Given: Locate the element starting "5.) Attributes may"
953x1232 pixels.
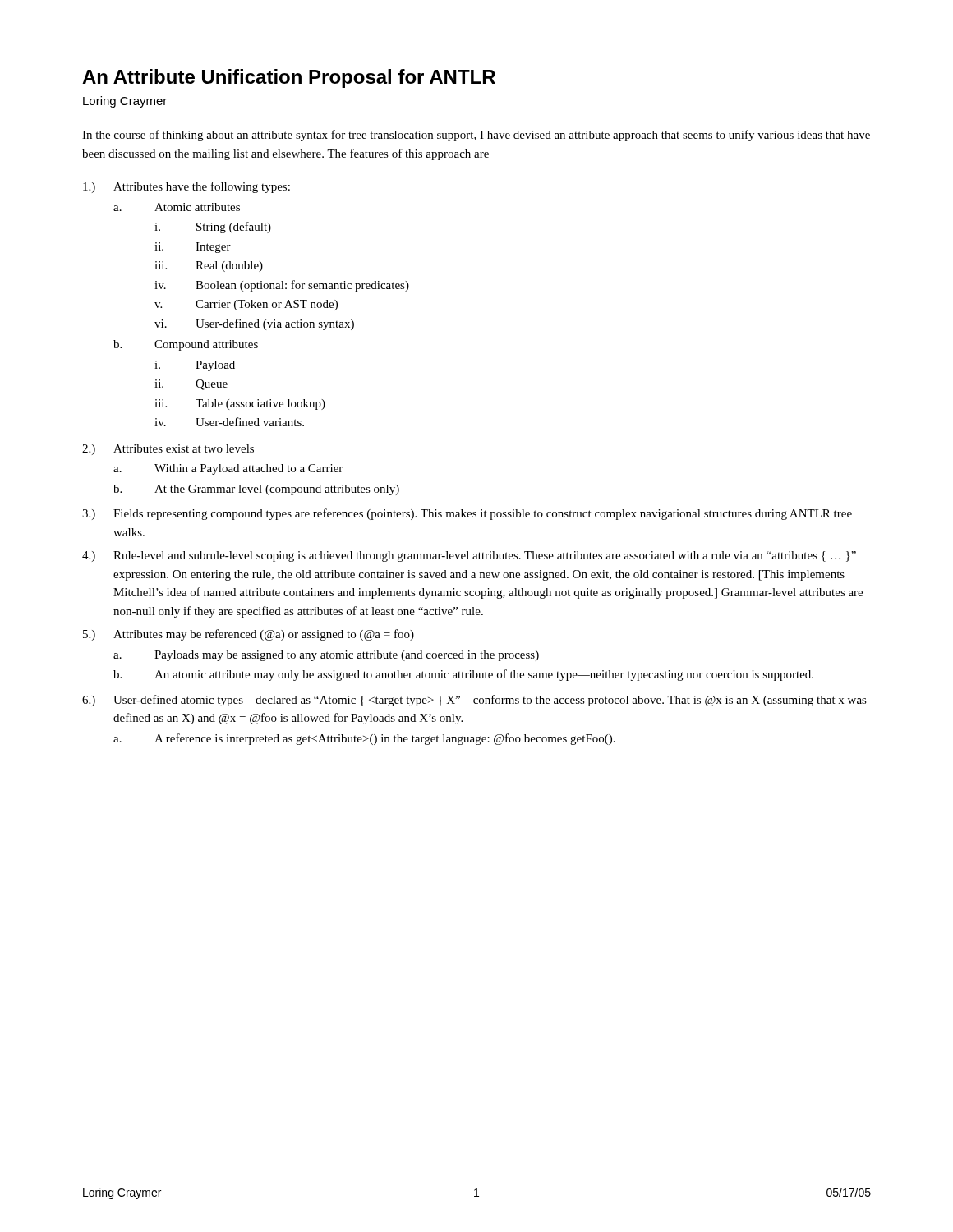Looking at the screenshot, I should point(476,655).
